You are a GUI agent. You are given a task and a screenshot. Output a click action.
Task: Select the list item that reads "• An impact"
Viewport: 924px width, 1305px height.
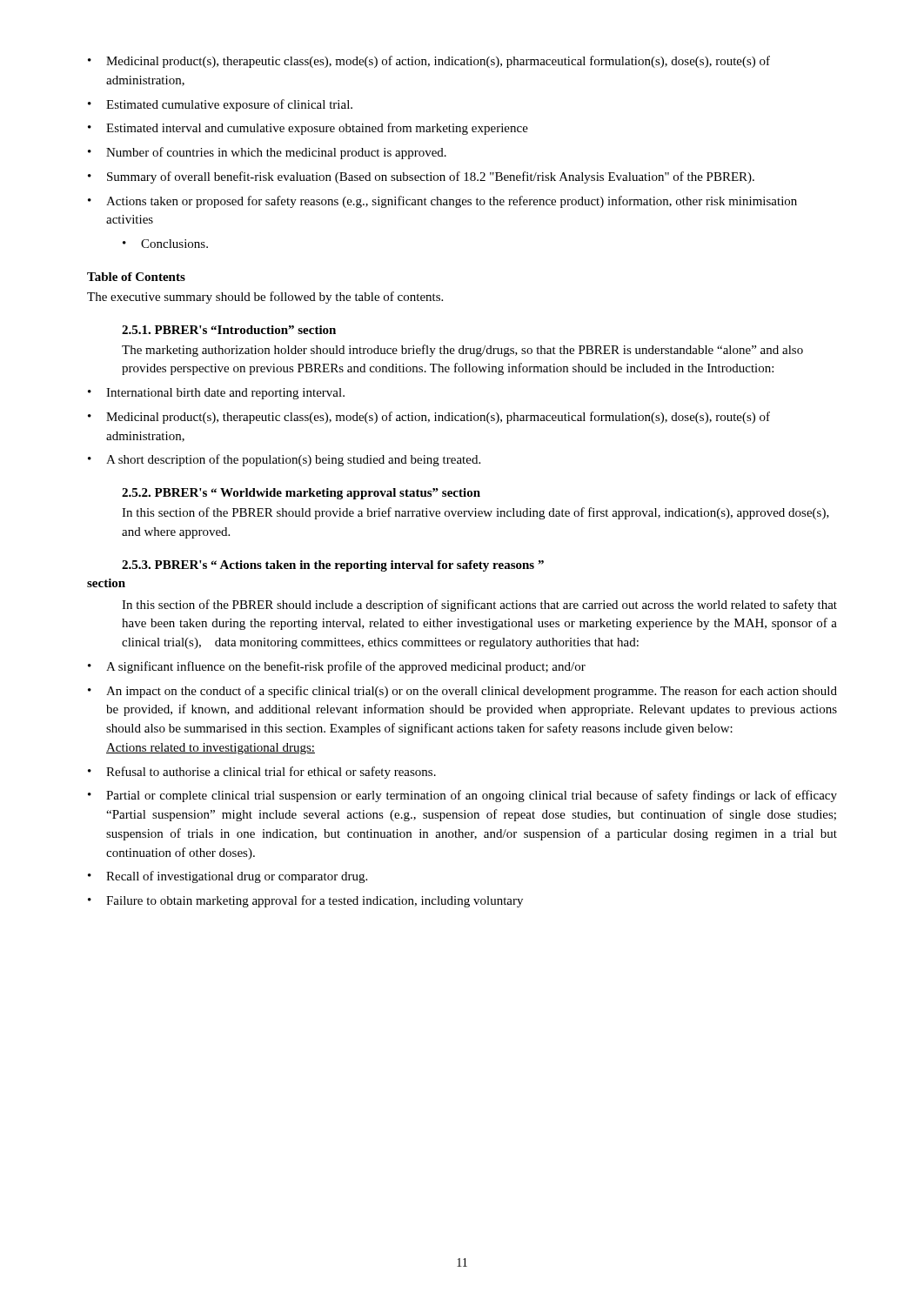pyautogui.click(x=462, y=719)
